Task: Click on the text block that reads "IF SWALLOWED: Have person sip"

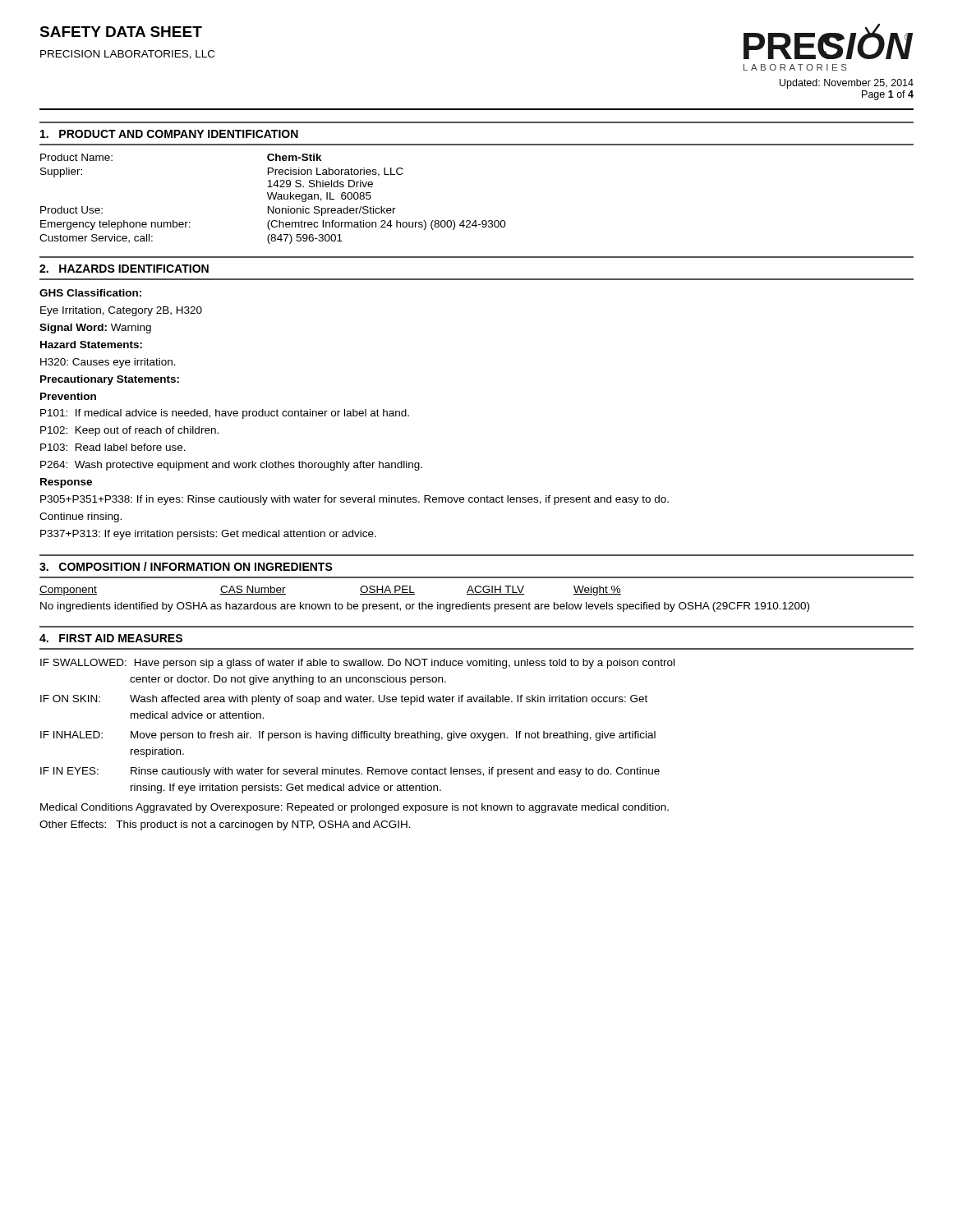Action: [x=476, y=744]
